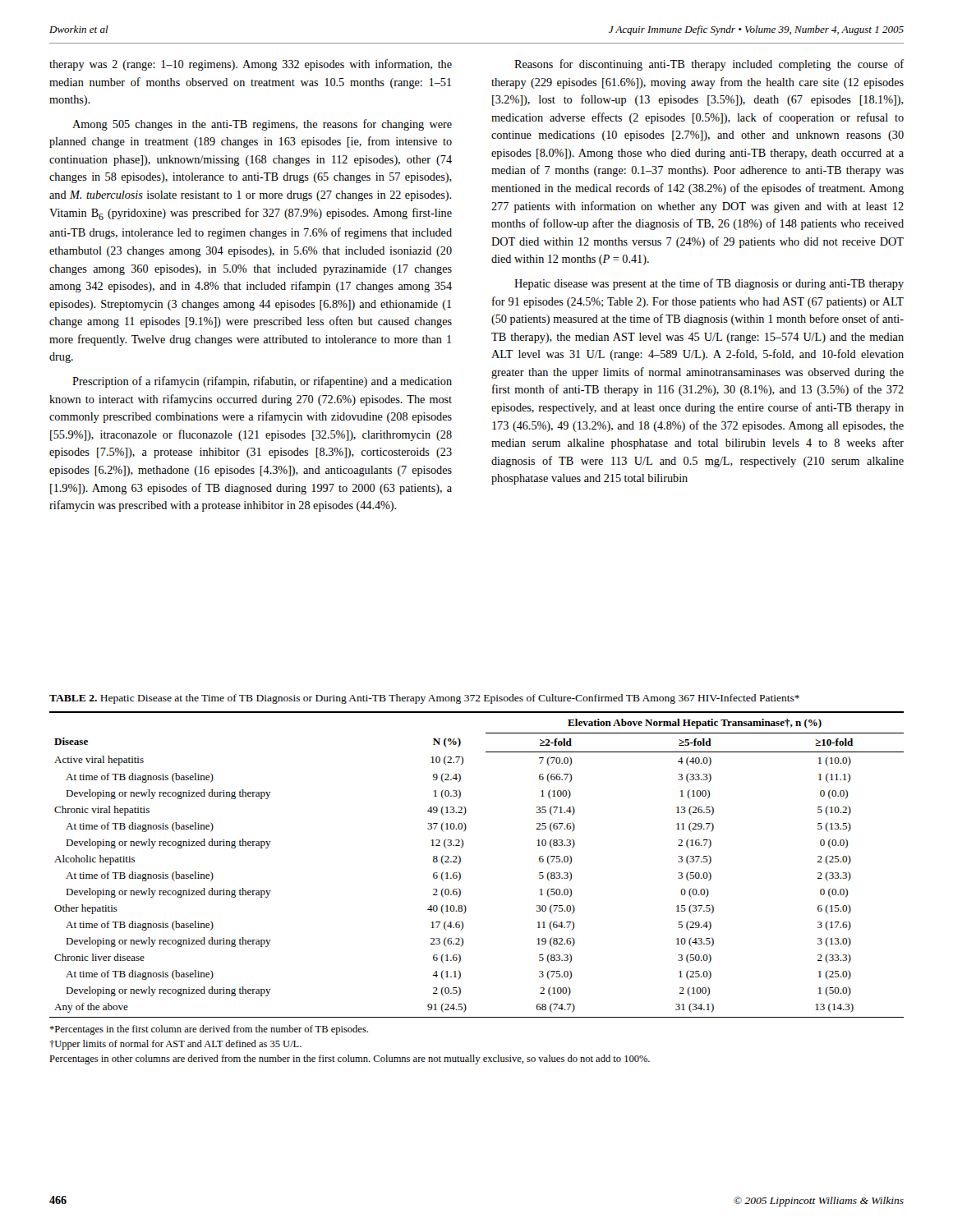Viewport: 953px width, 1232px height.
Task: Locate the block starting "therapy was 2 (range:"
Action: [251, 285]
